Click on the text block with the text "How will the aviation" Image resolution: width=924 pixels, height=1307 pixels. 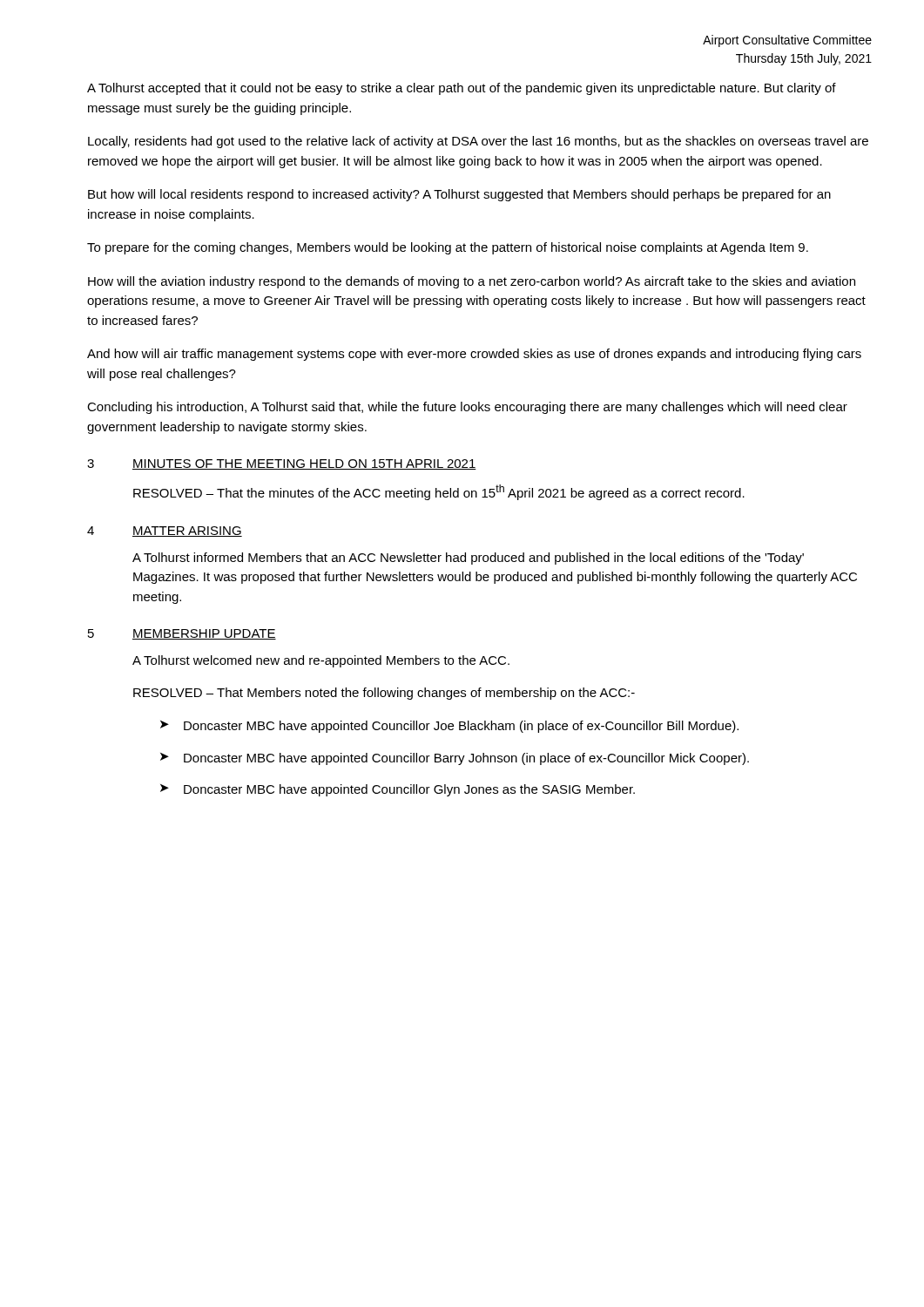(x=476, y=300)
